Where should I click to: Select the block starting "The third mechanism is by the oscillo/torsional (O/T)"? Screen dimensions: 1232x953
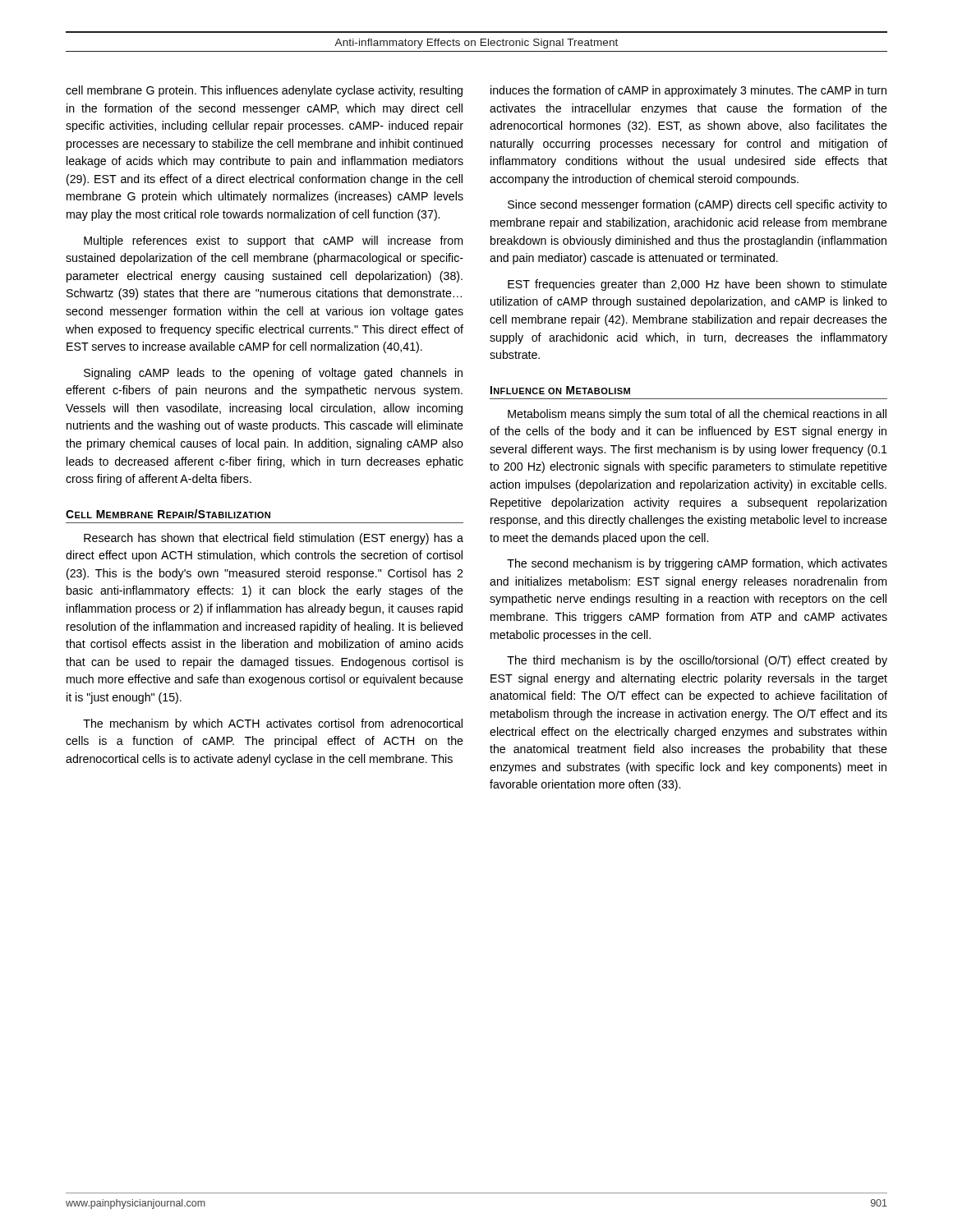[x=688, y=723]
